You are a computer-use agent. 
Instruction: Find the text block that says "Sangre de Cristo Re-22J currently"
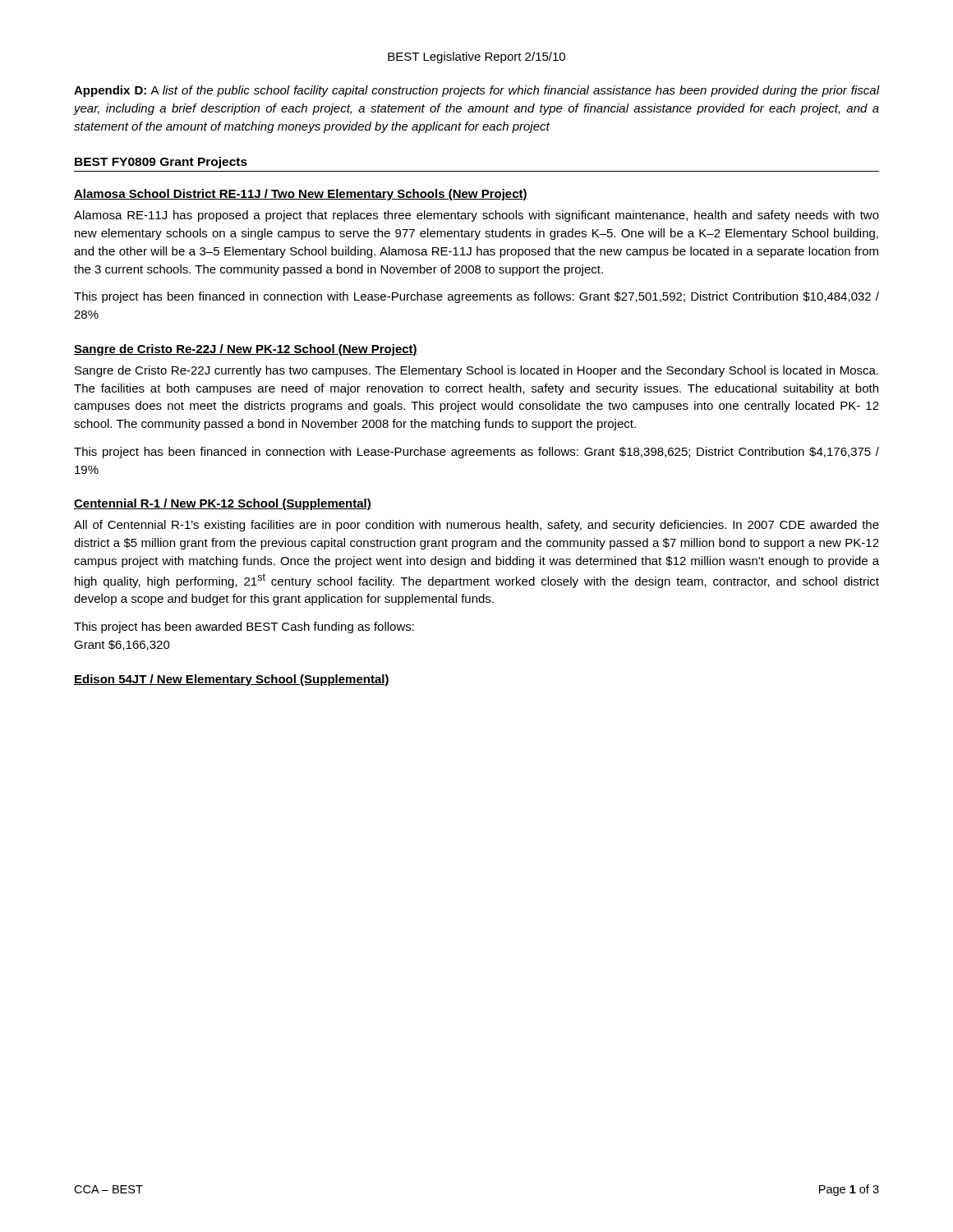(476, 397)
